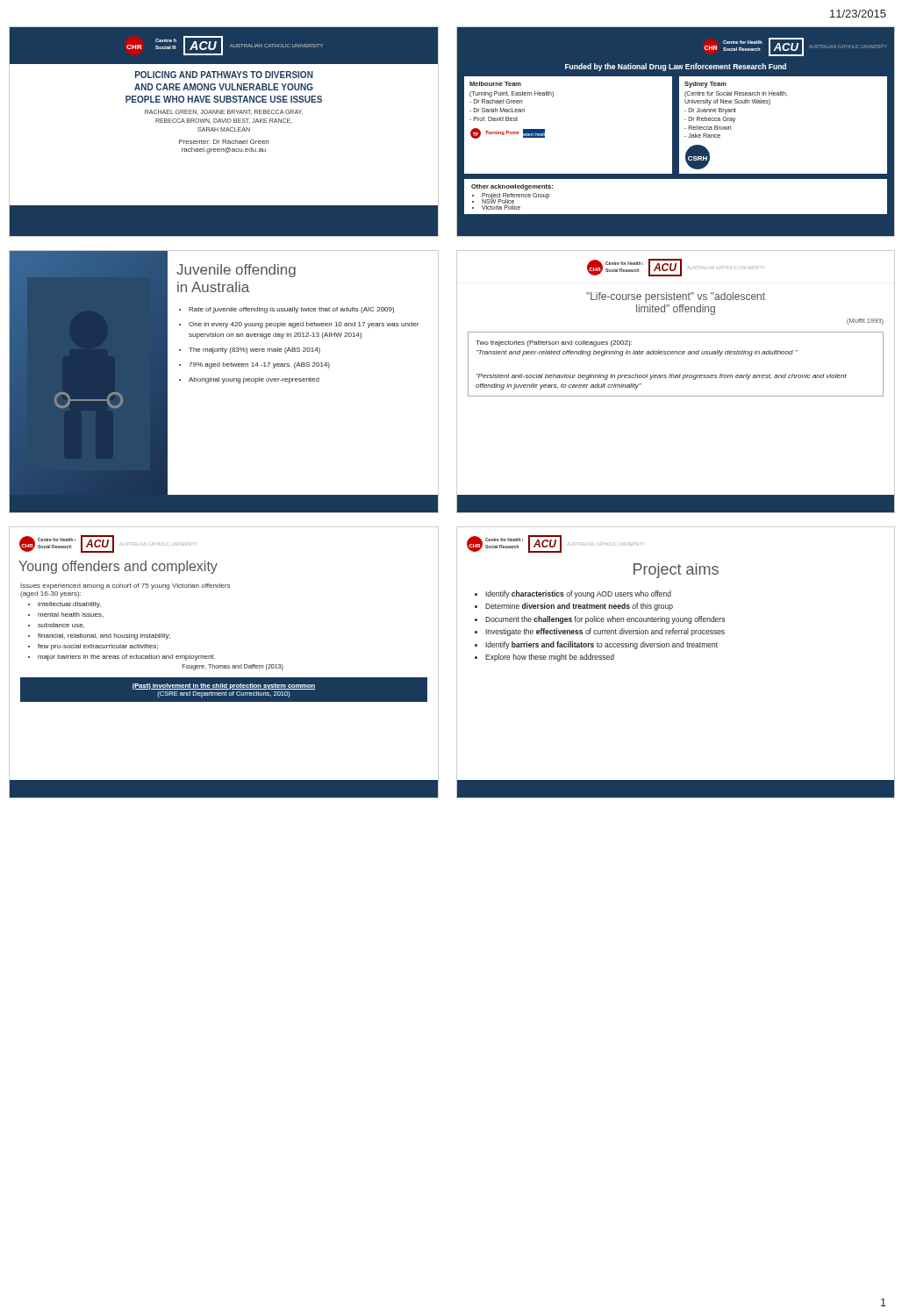This screenshot has height=1316, width=902.
Task: Locate the text block that says "Funded by the National Drug Law Enforcement Research"
Action: (x=676, y=67)
